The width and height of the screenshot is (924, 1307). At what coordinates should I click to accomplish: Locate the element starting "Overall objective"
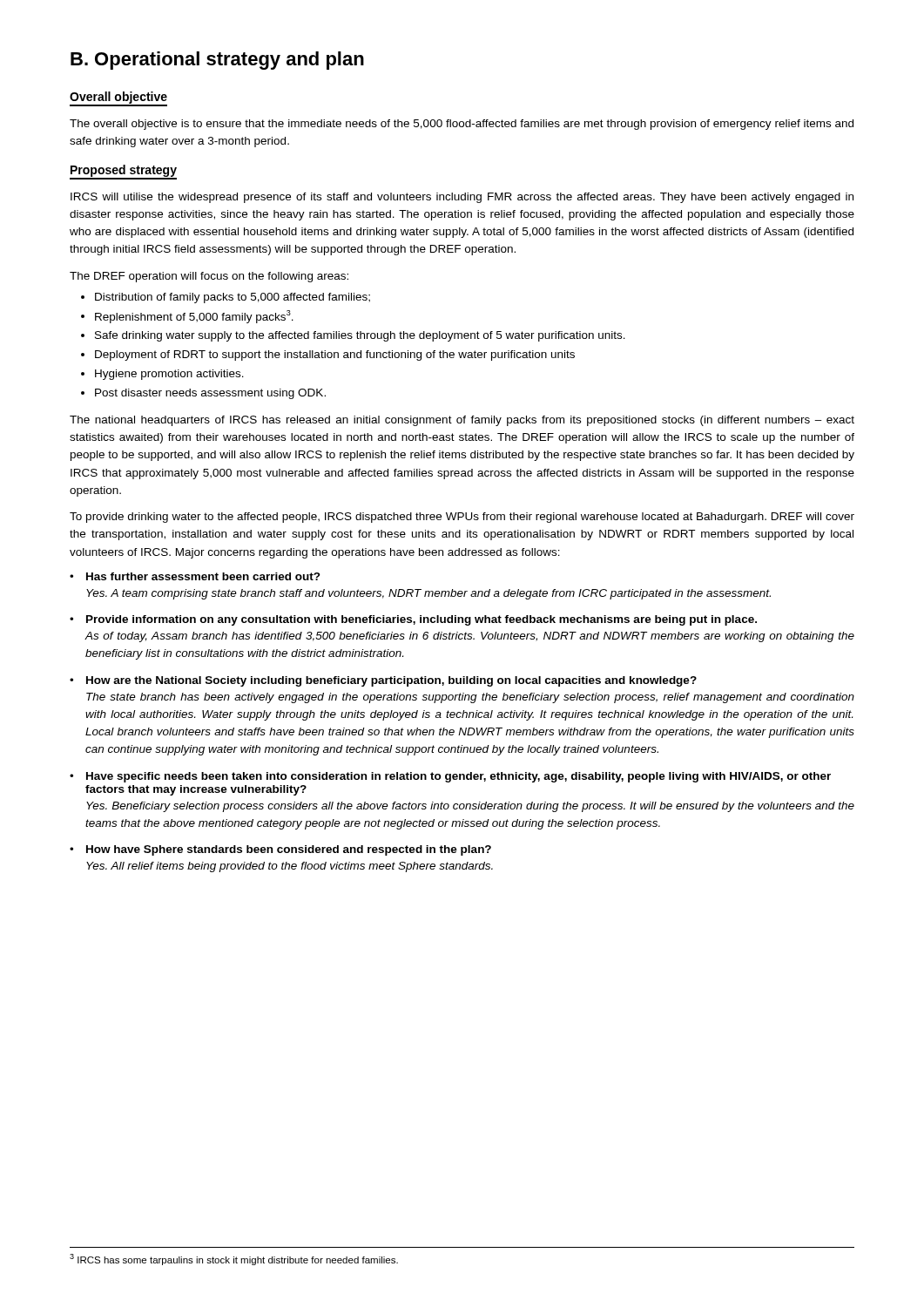point(118,98)
